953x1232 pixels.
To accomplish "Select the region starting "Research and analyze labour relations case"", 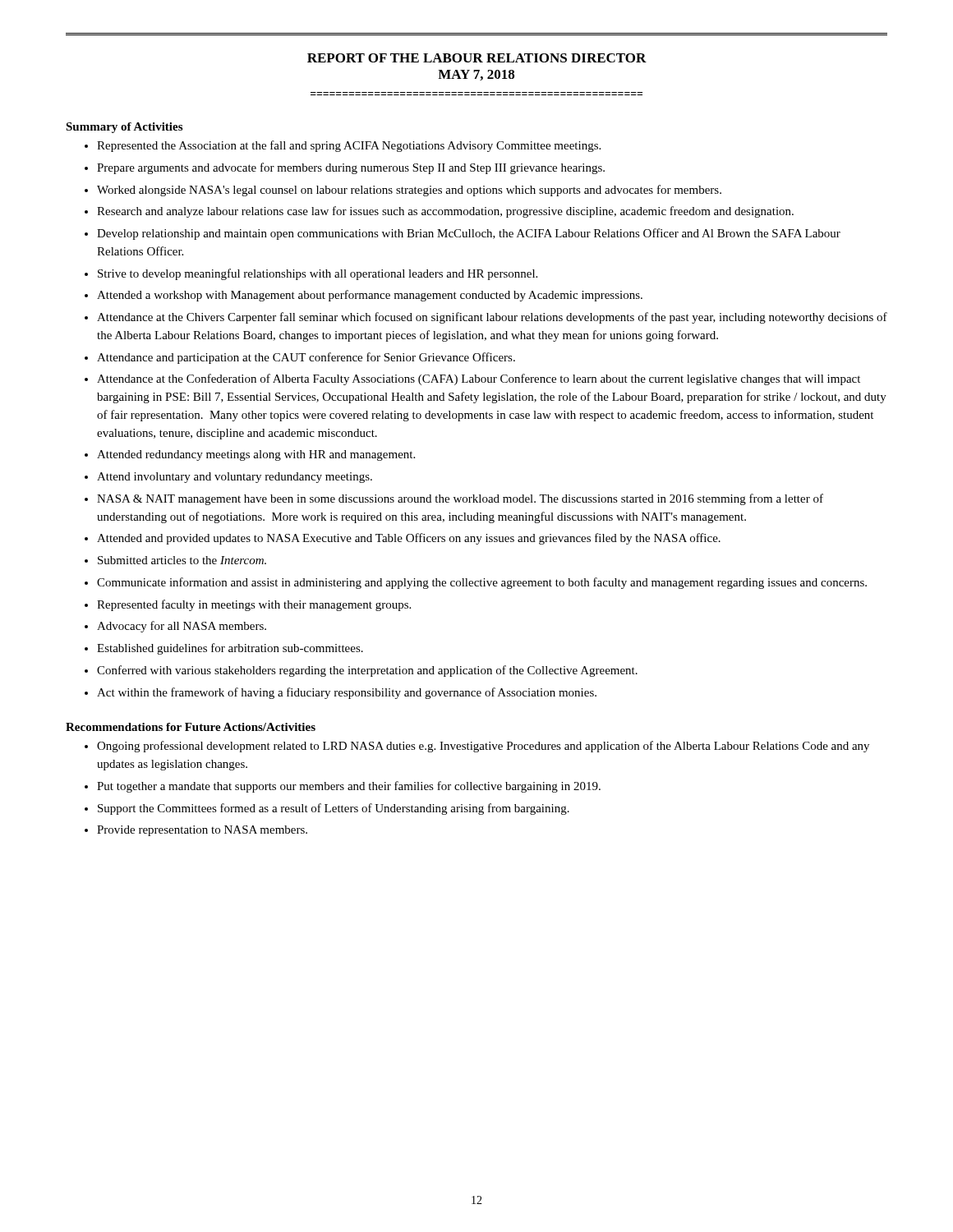I will point(446,211).
